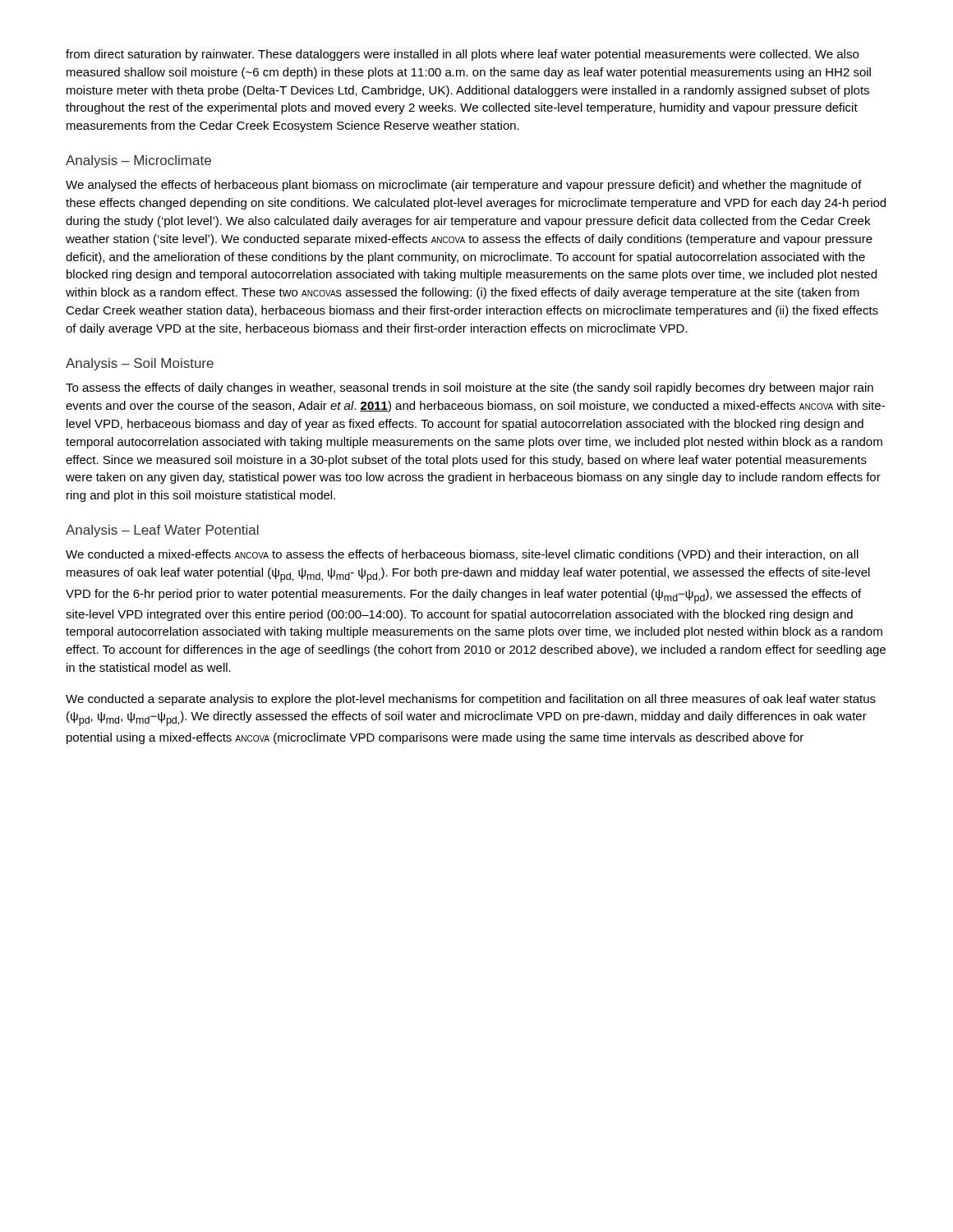
Task: Locate the text block with the text "We analysed the effects of herbaceous plant"
Action: 476,257
